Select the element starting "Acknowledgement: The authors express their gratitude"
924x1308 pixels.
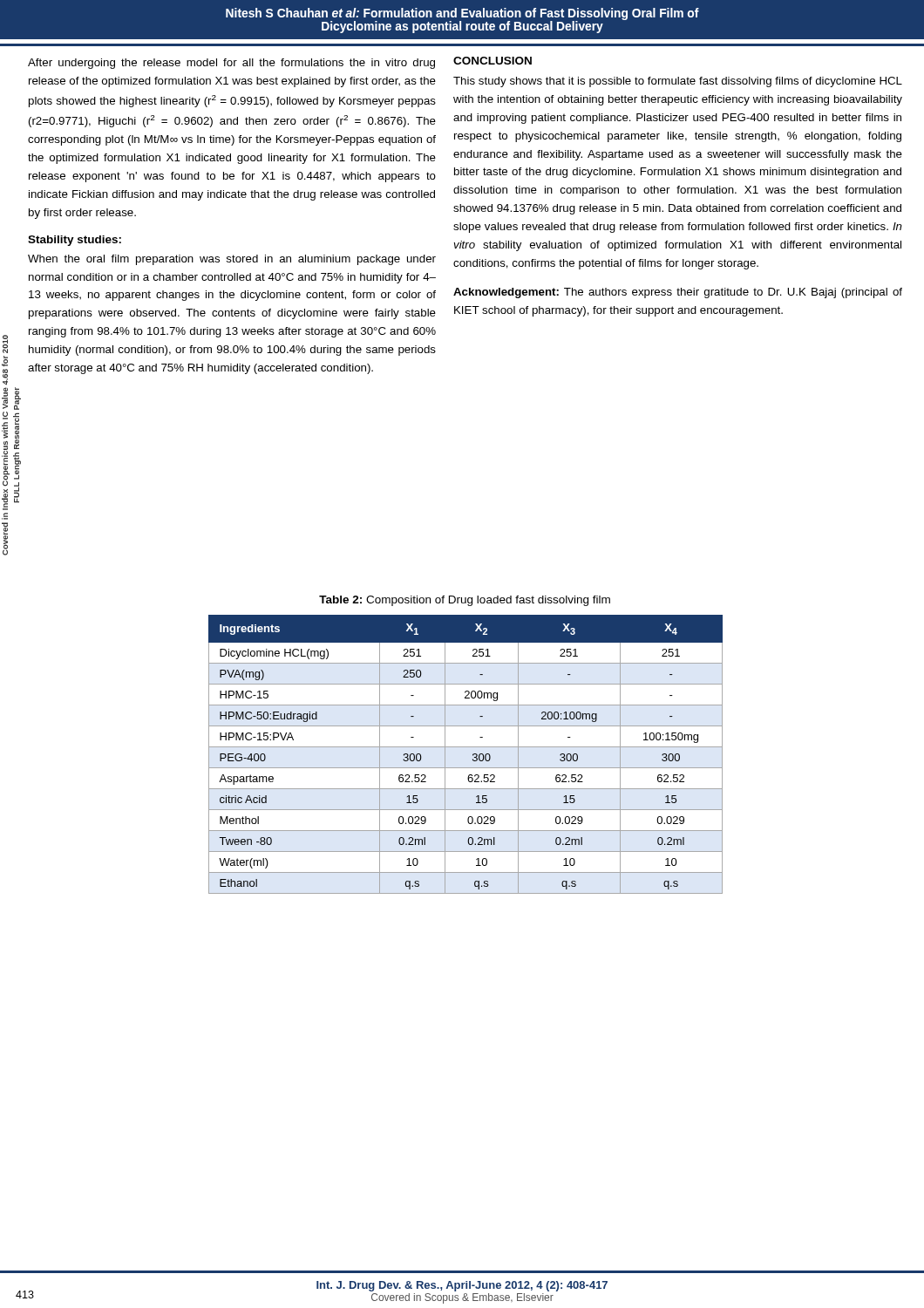click(x=678, y=301)
